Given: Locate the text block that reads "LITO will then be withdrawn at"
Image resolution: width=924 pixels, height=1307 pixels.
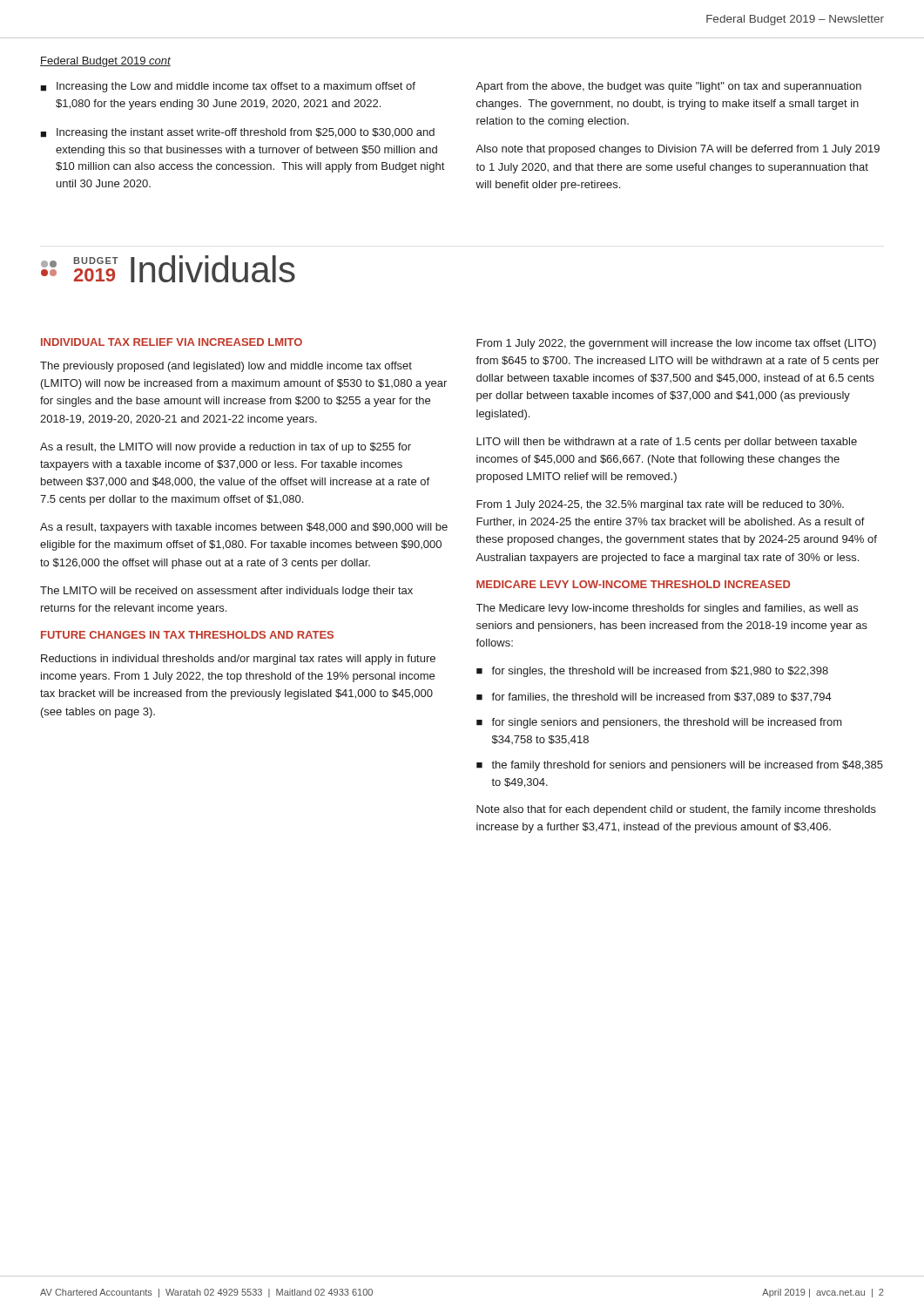Looking at the screenshot, I should 667,459.
